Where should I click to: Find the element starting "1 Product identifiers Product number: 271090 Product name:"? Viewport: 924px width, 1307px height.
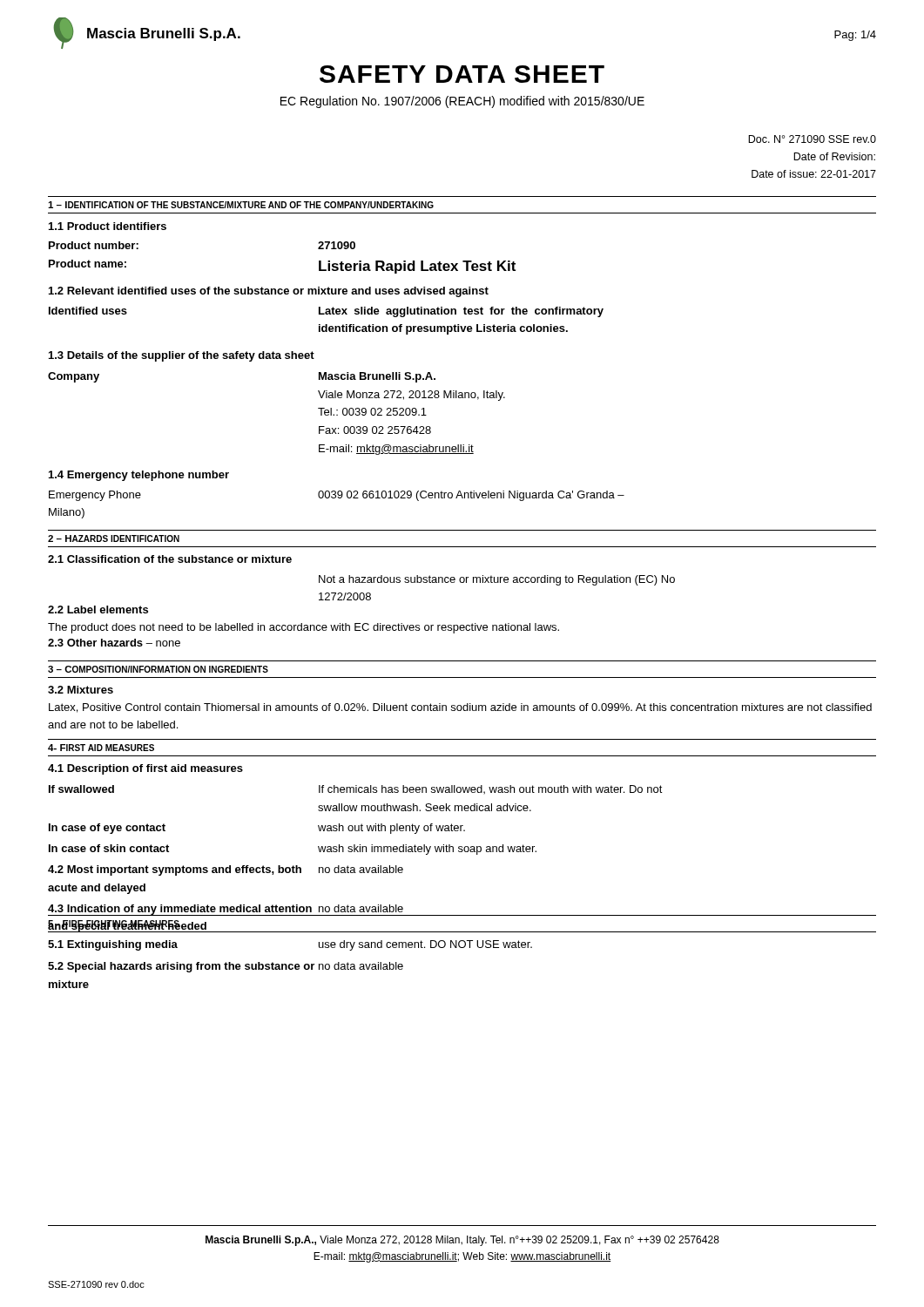click(462, 249)
